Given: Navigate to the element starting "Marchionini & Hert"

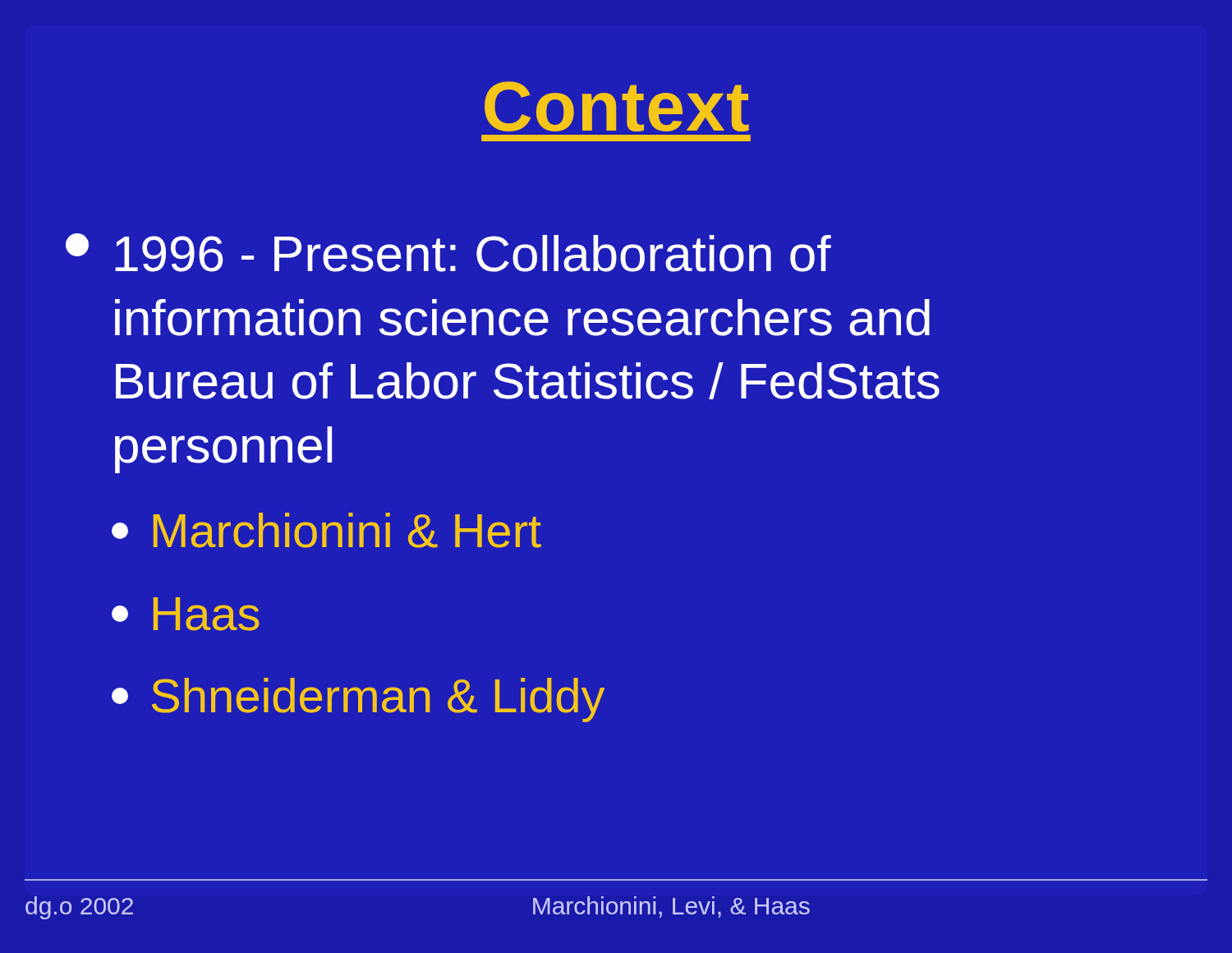Looking at the screenshot, I should (x=327, y=531).
